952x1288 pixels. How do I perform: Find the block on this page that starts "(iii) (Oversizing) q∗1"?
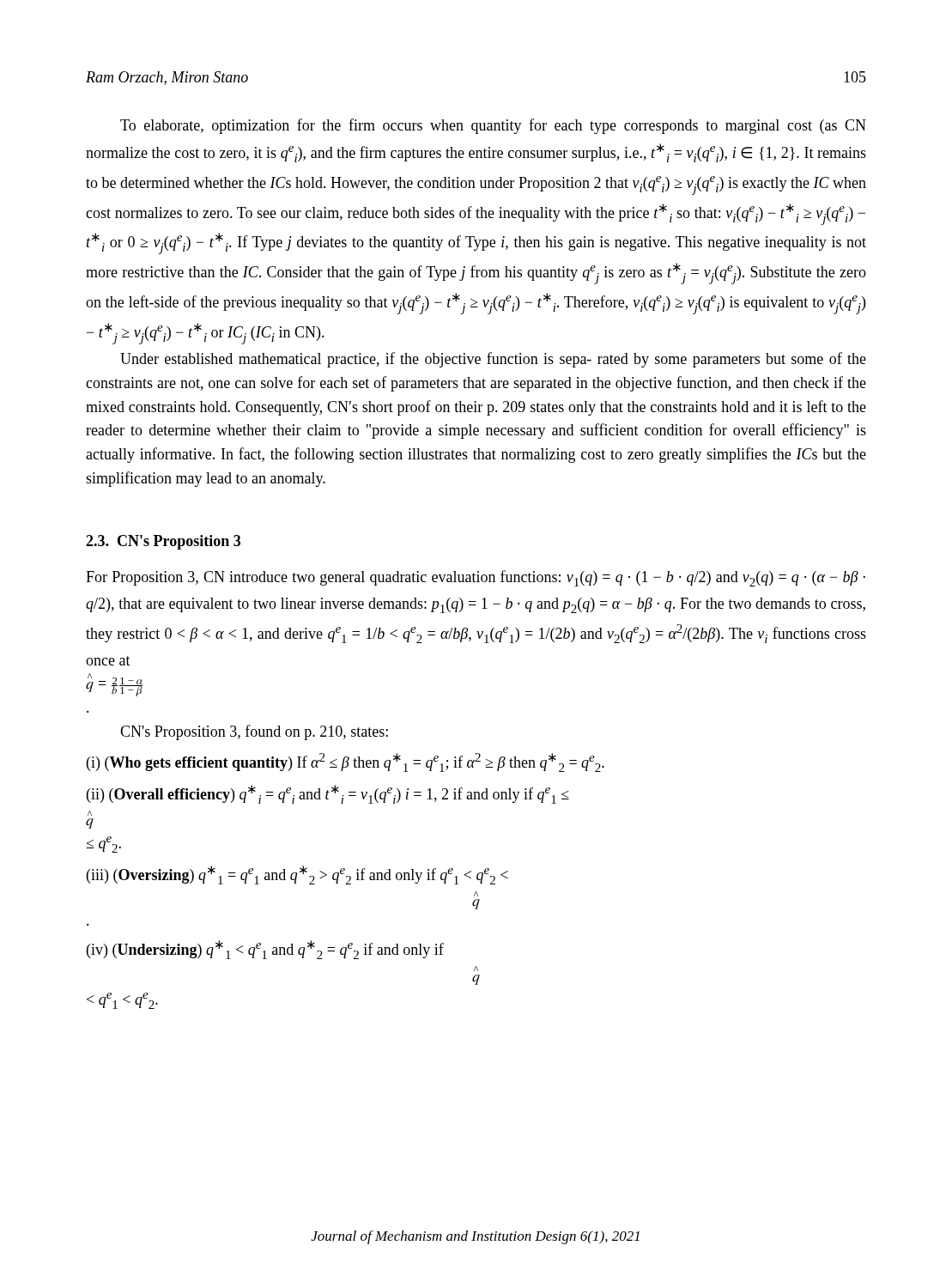[476, 896]
